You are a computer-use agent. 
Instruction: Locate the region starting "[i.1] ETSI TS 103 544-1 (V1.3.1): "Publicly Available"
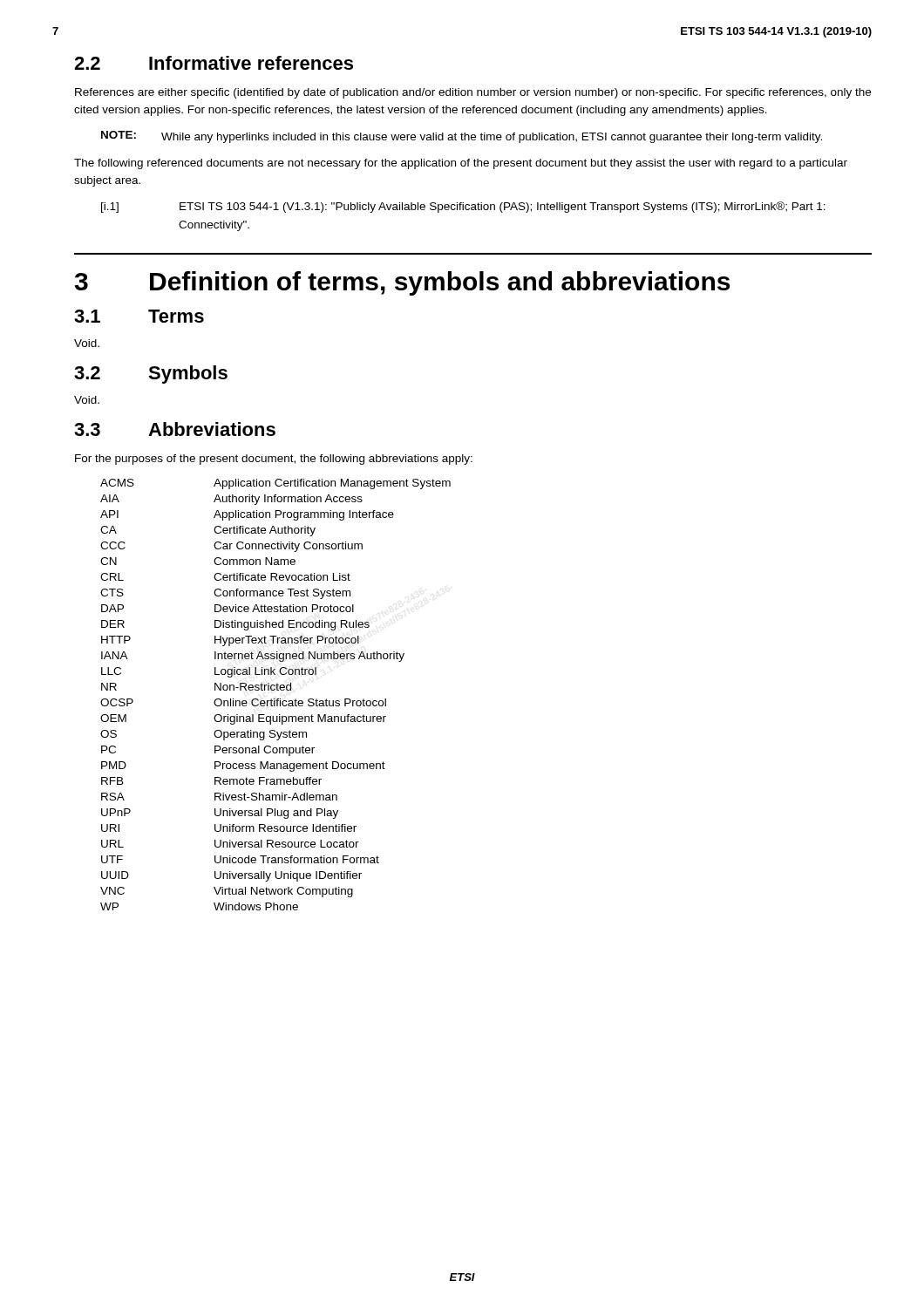coord(486,216)
